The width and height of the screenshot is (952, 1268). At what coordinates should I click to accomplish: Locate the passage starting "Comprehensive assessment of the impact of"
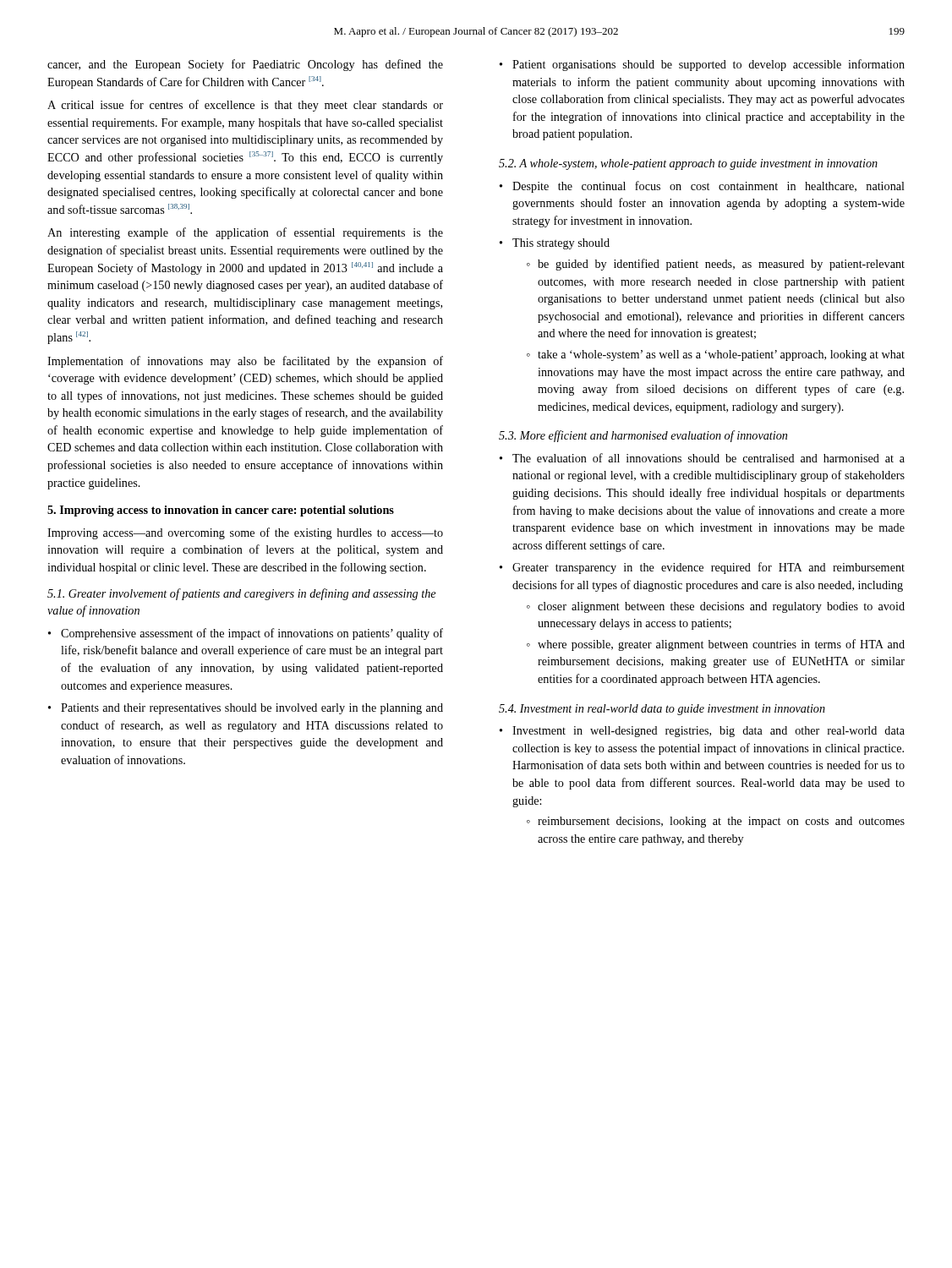(x=252, y=659)
